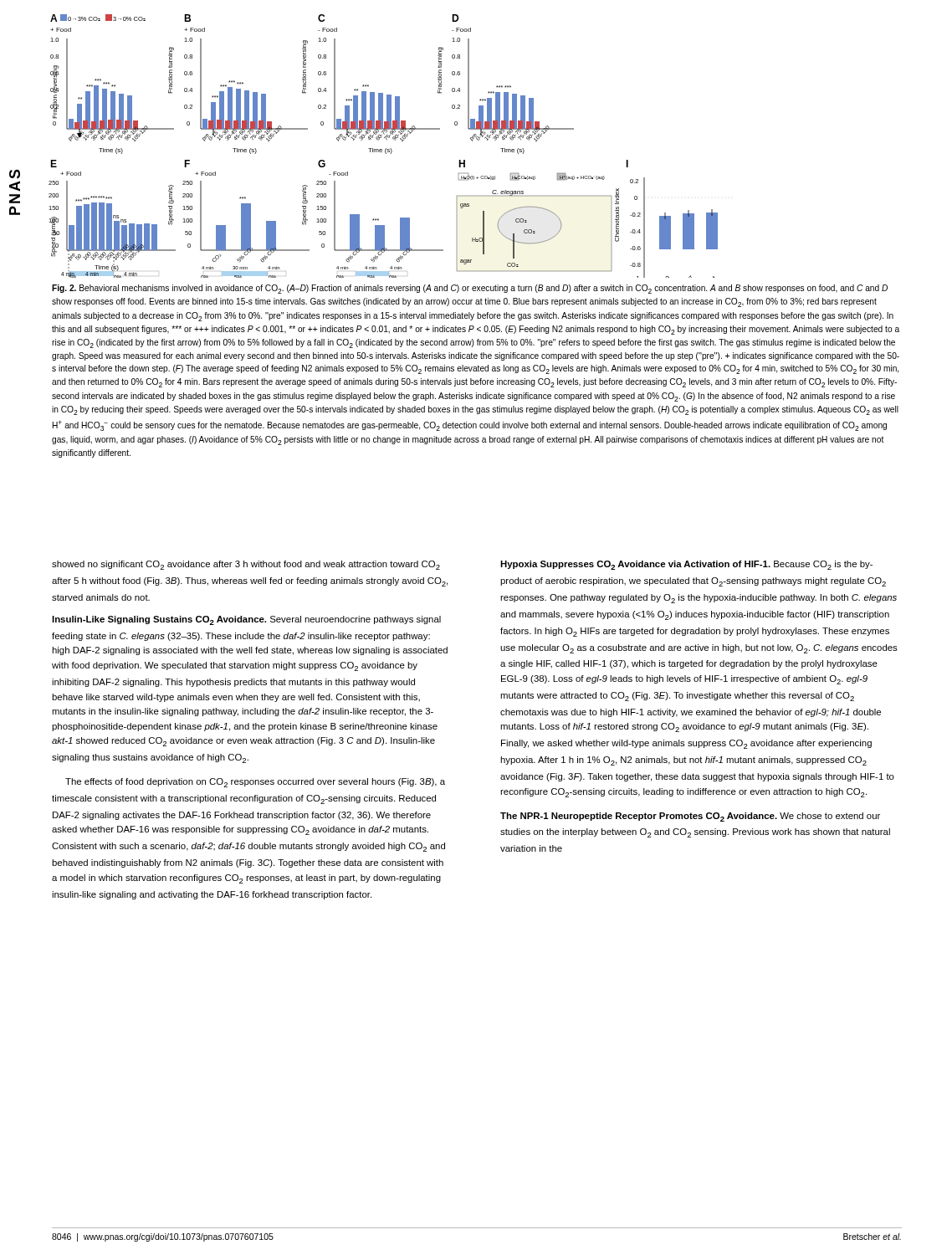Navigate to the text block starting "showed no significant CO2"
The height and width of the screenshot is (1255, 952).
(x=251, y=581)
